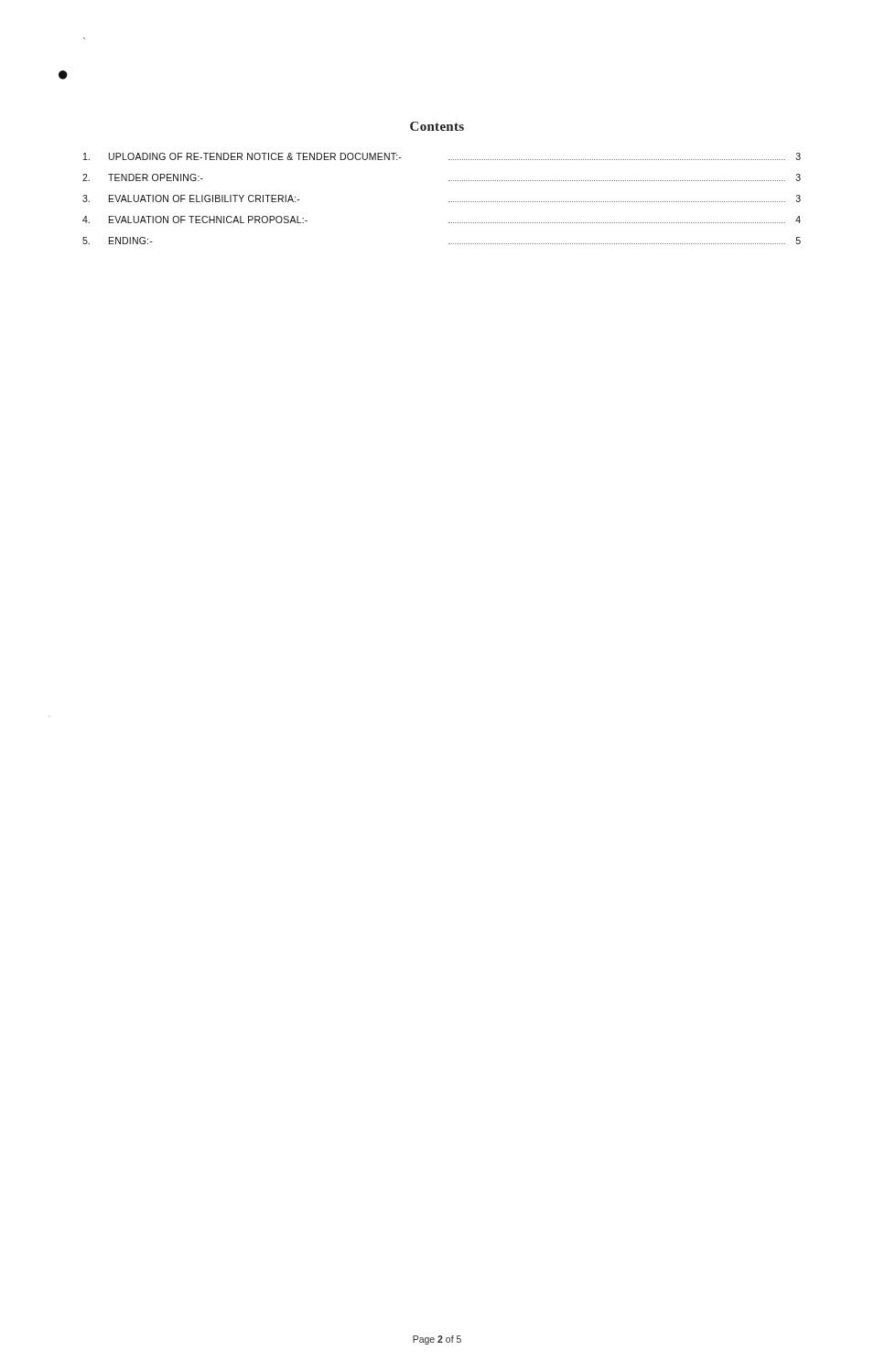Locate the text block starting "UPLOADING OF RE-TENDER NOTICE & TENDER DOCUMENT:-"
Screen dimensions: 1372x874
click(442, 156)
